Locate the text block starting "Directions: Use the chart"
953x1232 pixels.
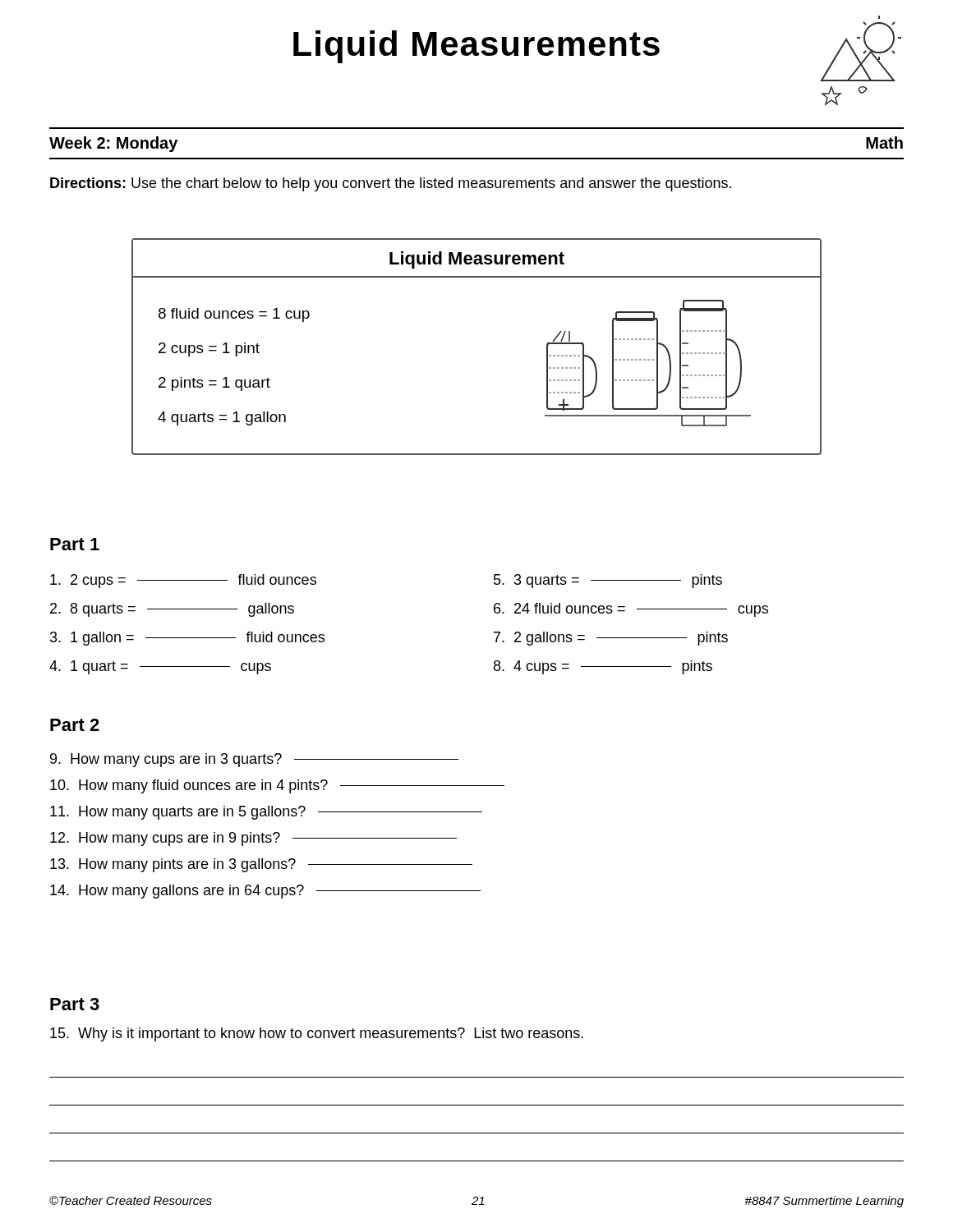391,183
